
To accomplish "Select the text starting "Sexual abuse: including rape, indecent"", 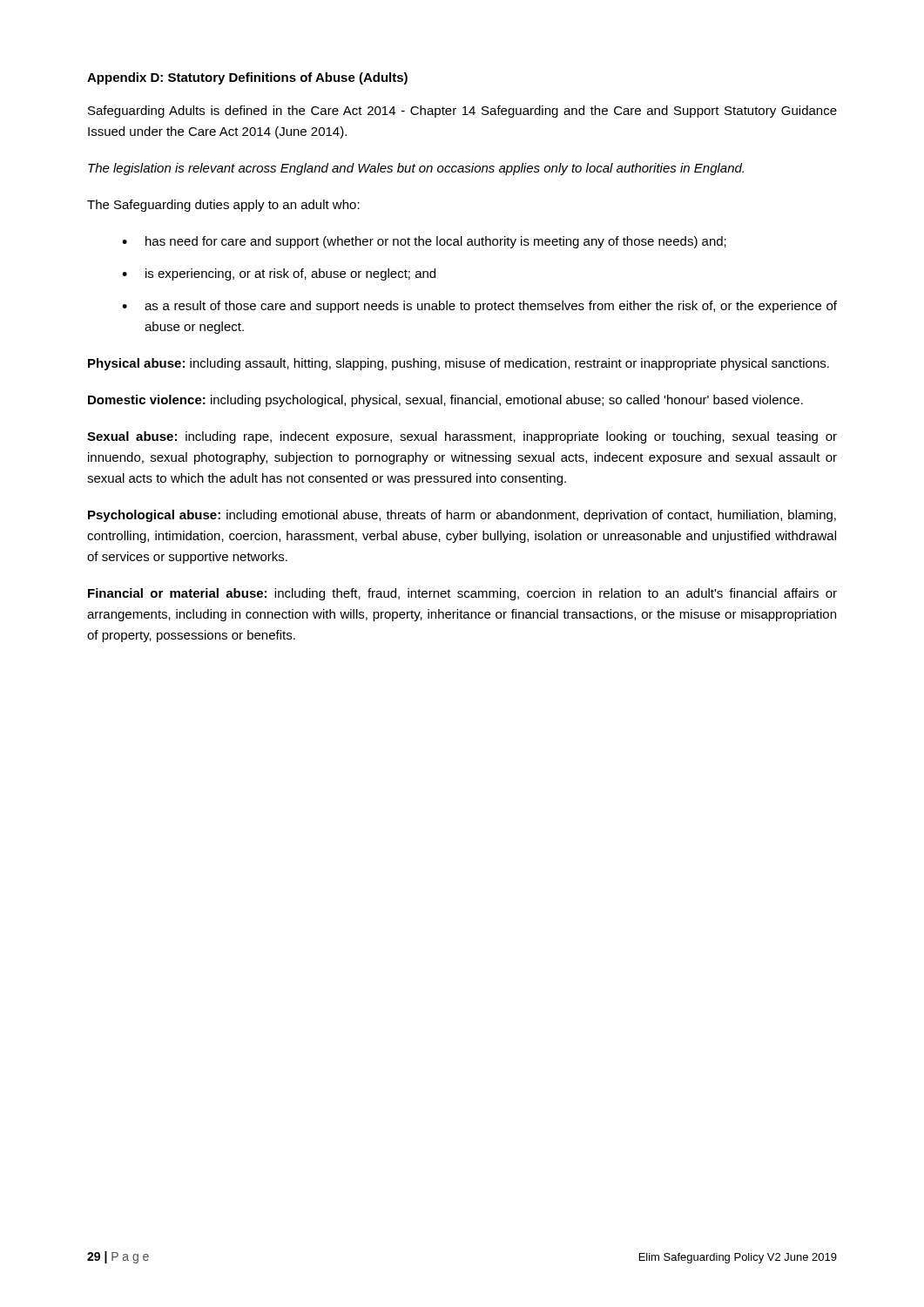I will tap(462, 457).
